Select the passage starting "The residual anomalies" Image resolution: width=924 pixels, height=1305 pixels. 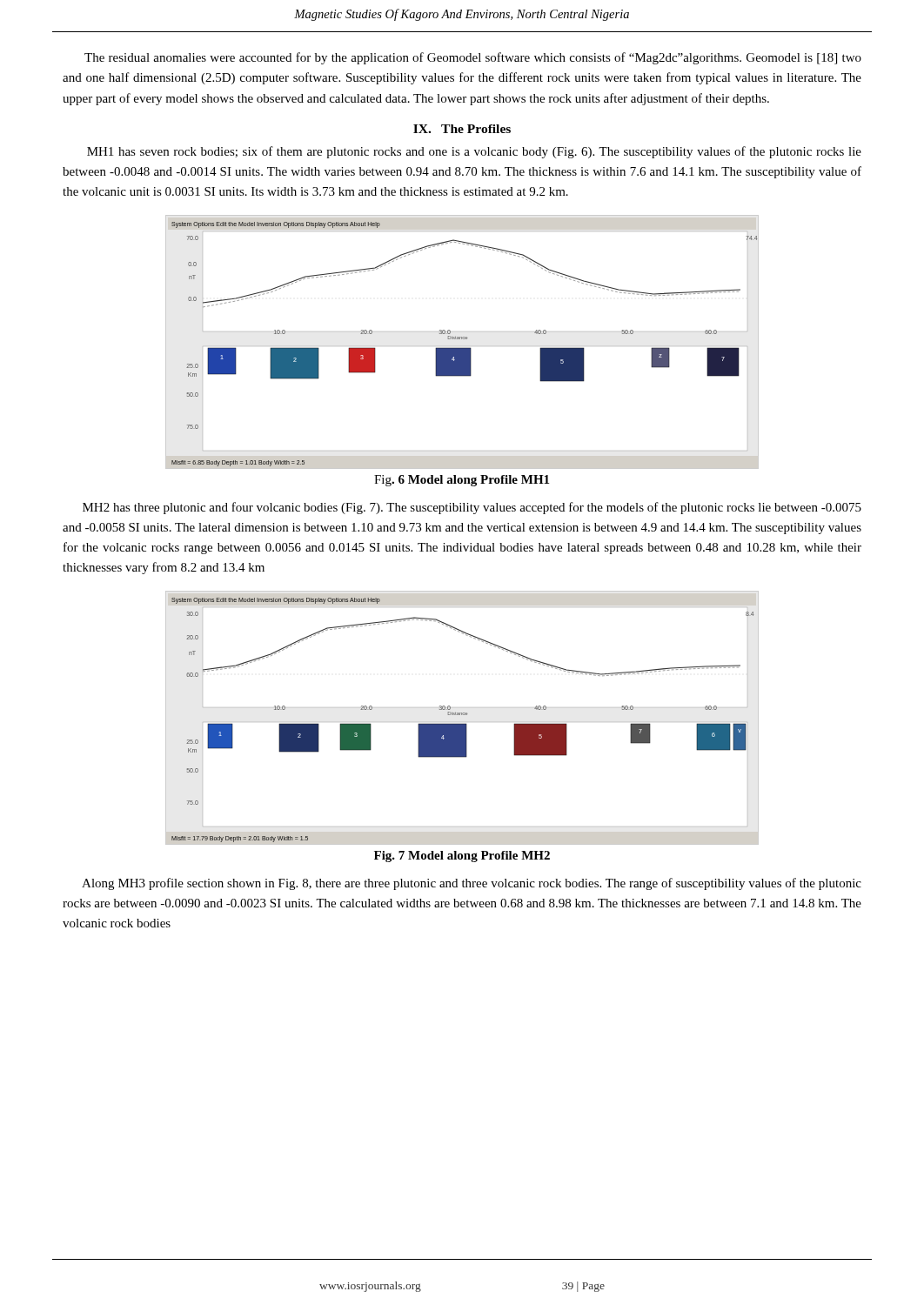click(x=462, y=78)
